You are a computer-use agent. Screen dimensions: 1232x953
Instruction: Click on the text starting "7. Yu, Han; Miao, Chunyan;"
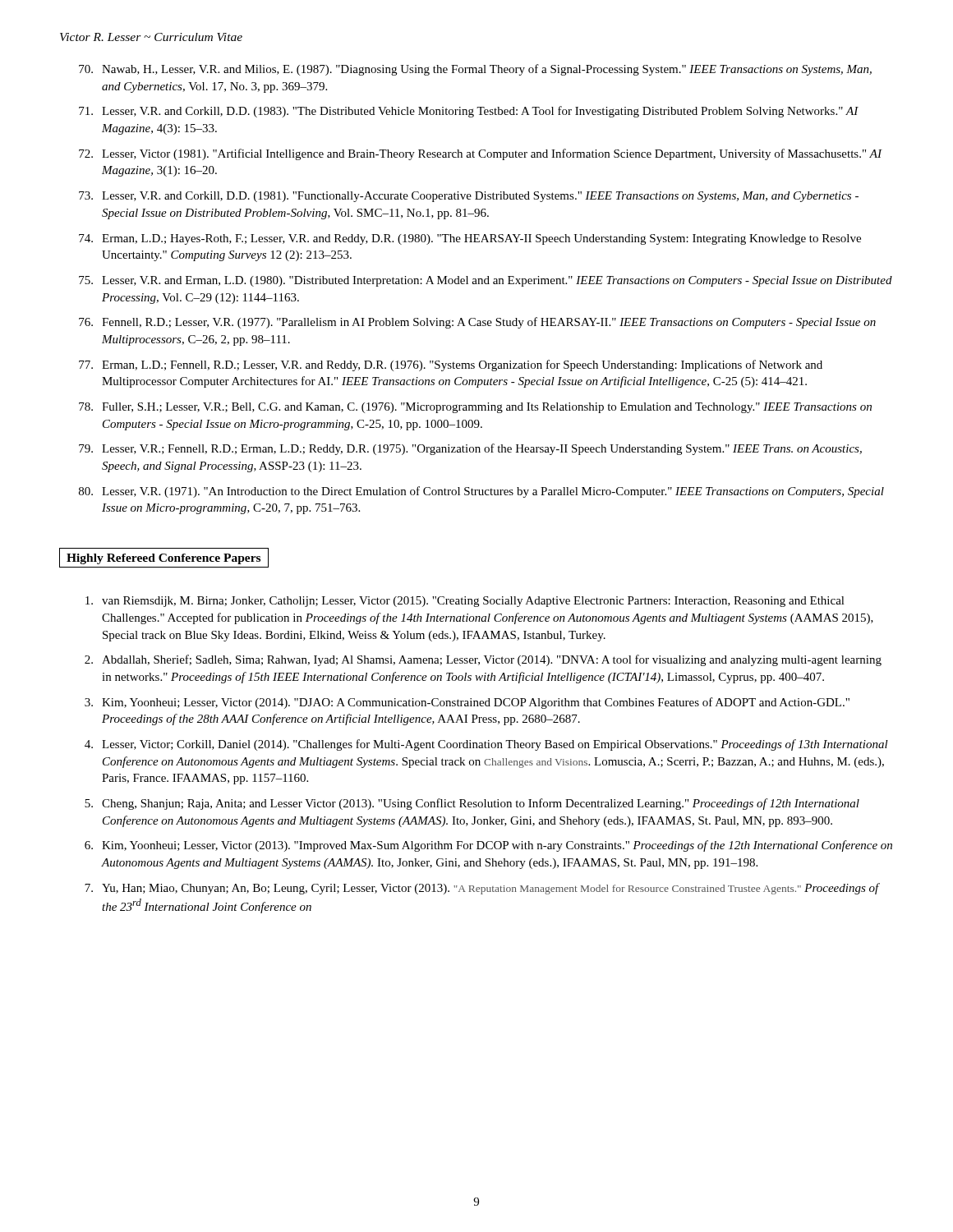click(476, 898)
